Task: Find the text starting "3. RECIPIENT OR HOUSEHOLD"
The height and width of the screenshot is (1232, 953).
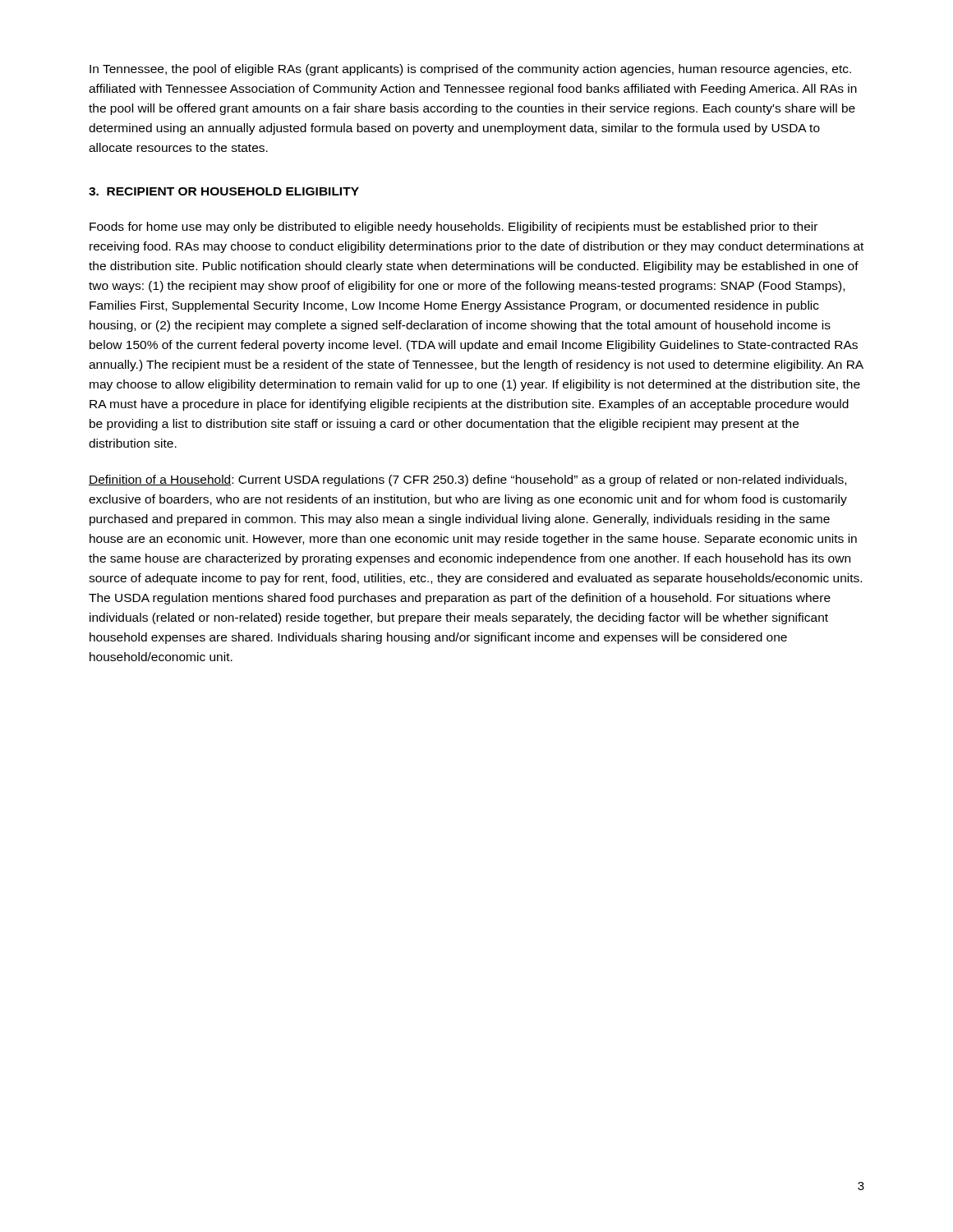Action: click(x=224, y=191)
